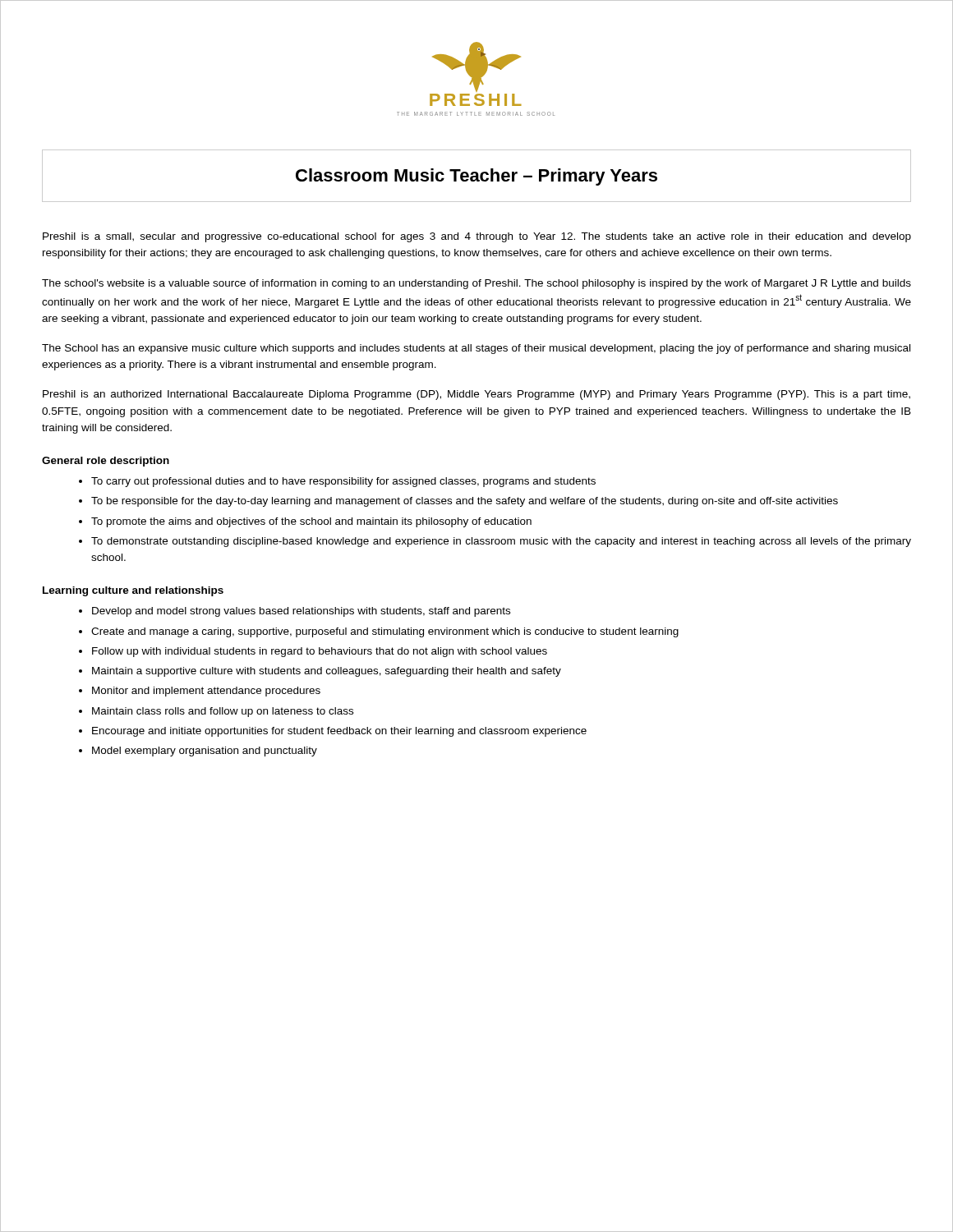This screenshot has width=953, height=1232.
Task: Select the passage starting "Preshil is a"
Action: [476, 244]
